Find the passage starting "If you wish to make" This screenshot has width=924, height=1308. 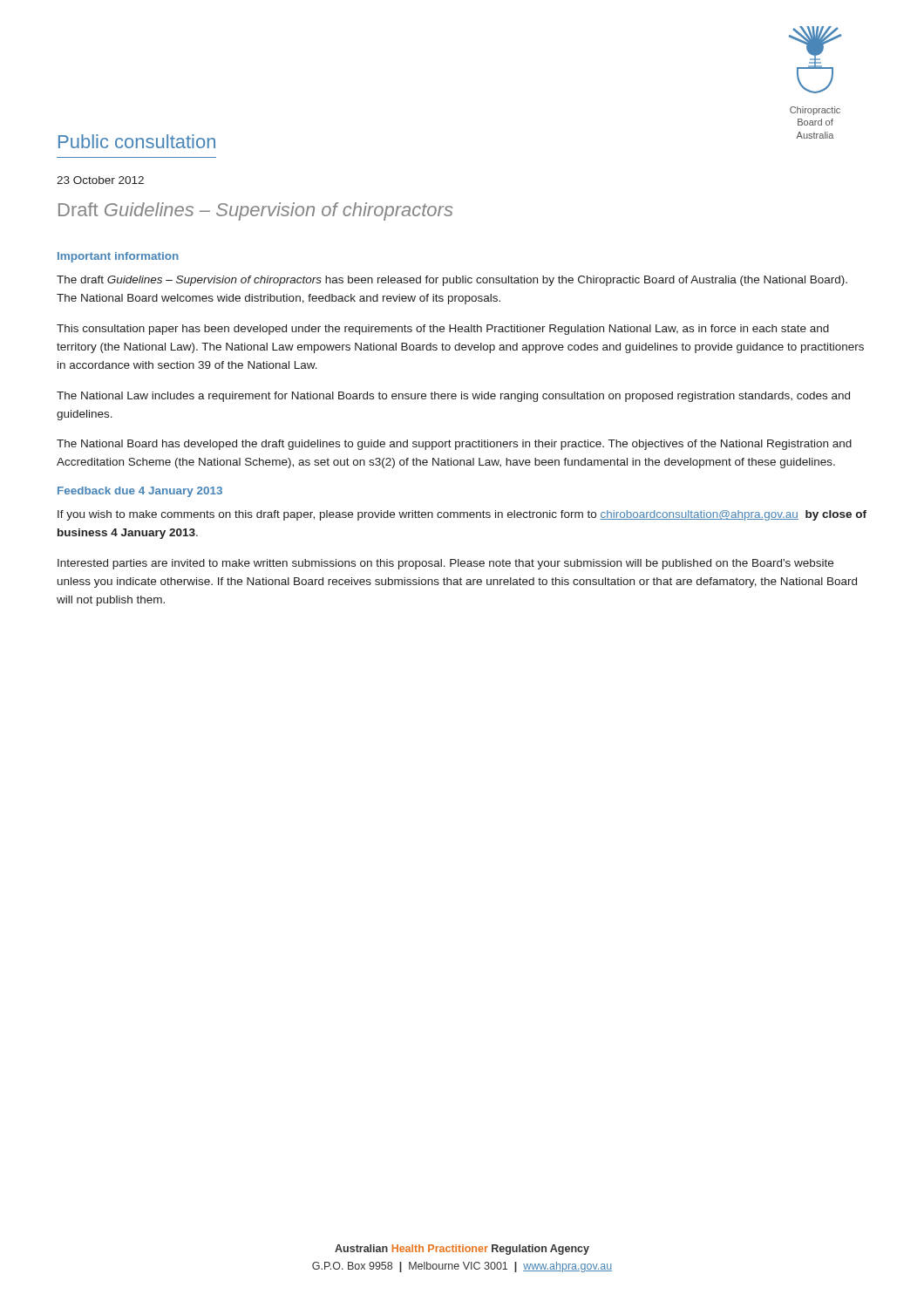[x=462, y=524]
